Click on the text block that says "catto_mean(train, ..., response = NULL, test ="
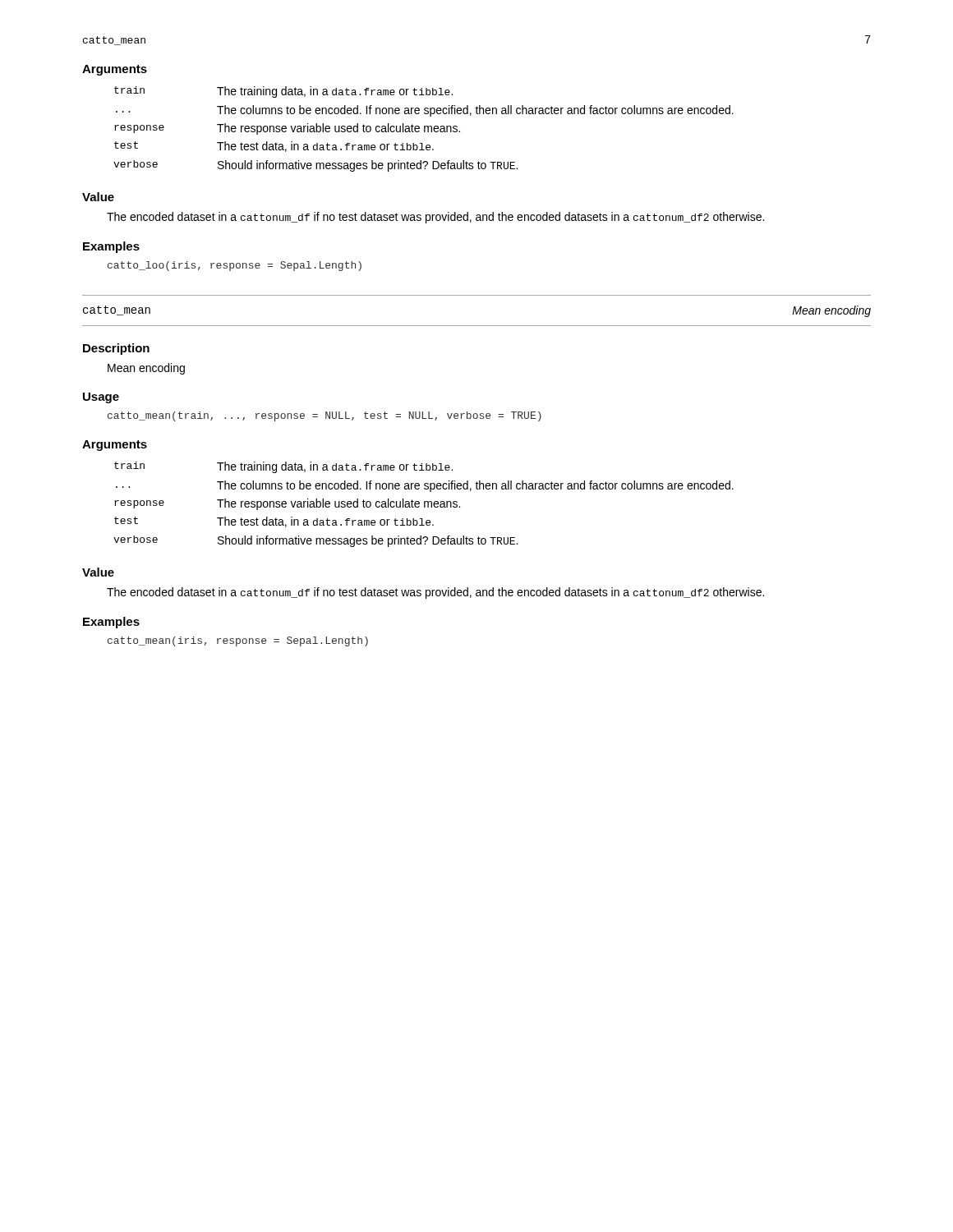 (325, 416)
